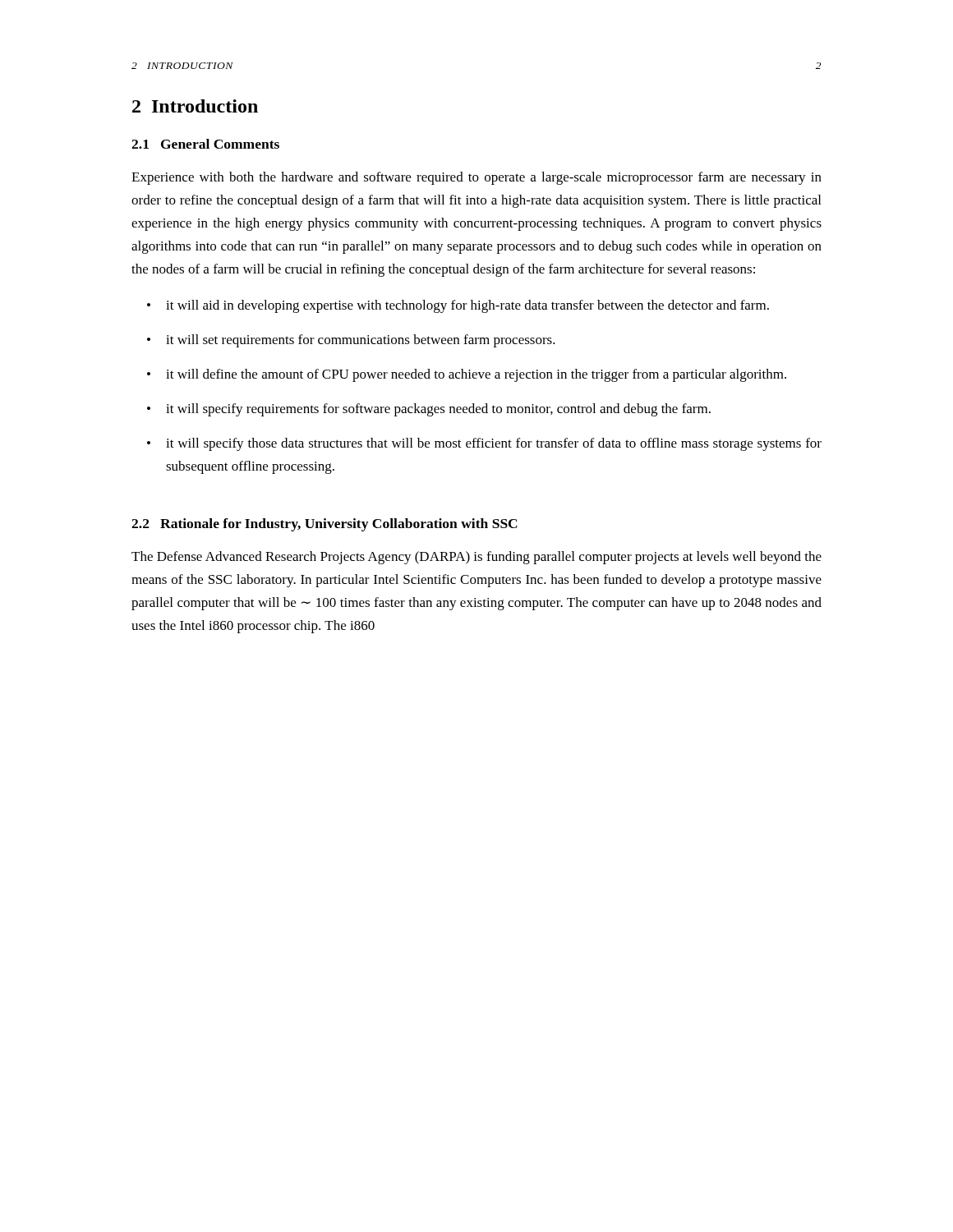
Task: Find the passage starting "2 Introduction"
Action: coord(195,106)
